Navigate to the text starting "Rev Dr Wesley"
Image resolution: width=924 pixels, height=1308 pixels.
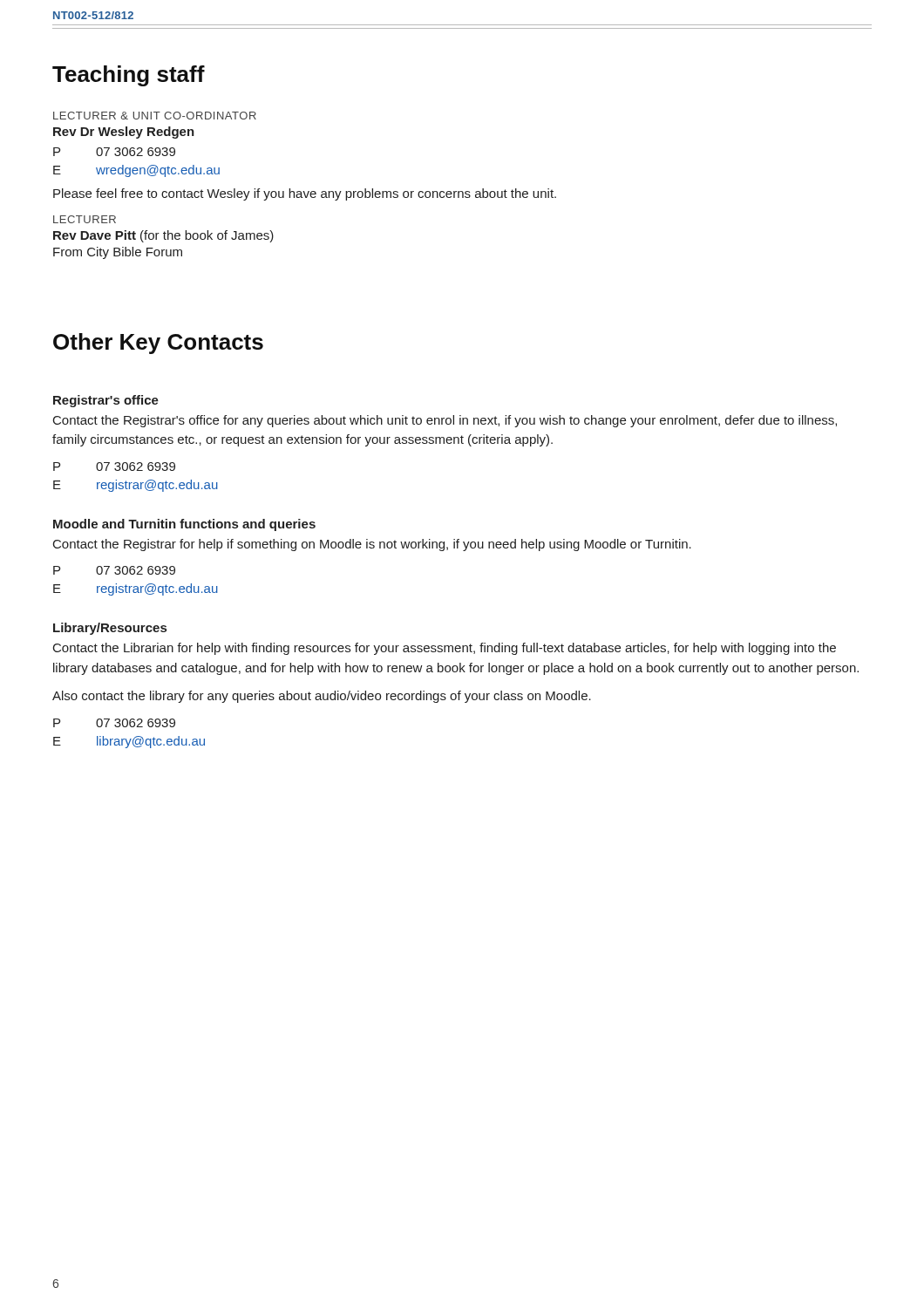(123, 131)
